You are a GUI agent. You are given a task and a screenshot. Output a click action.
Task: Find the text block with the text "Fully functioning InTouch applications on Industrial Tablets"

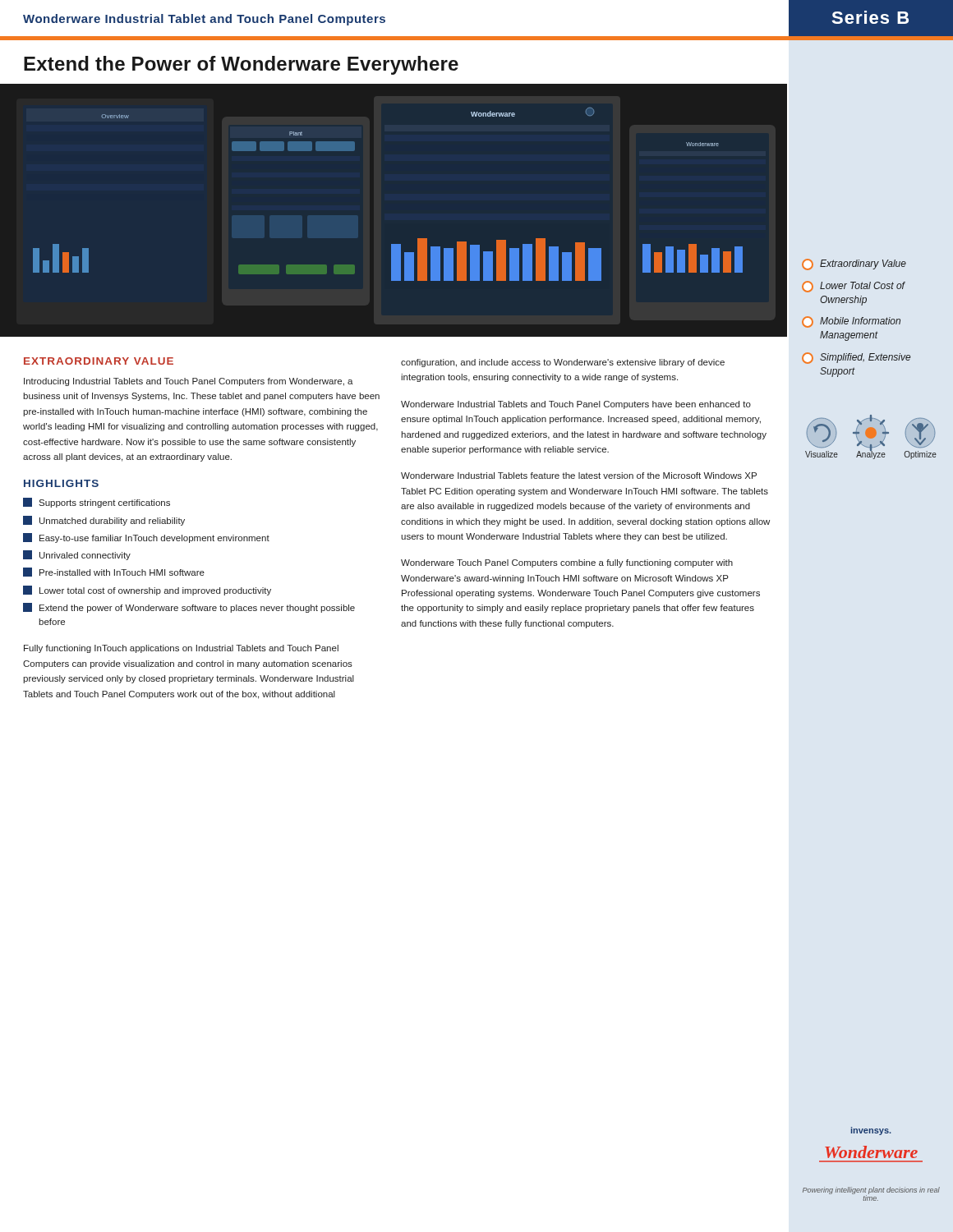(x=189, y=671)
